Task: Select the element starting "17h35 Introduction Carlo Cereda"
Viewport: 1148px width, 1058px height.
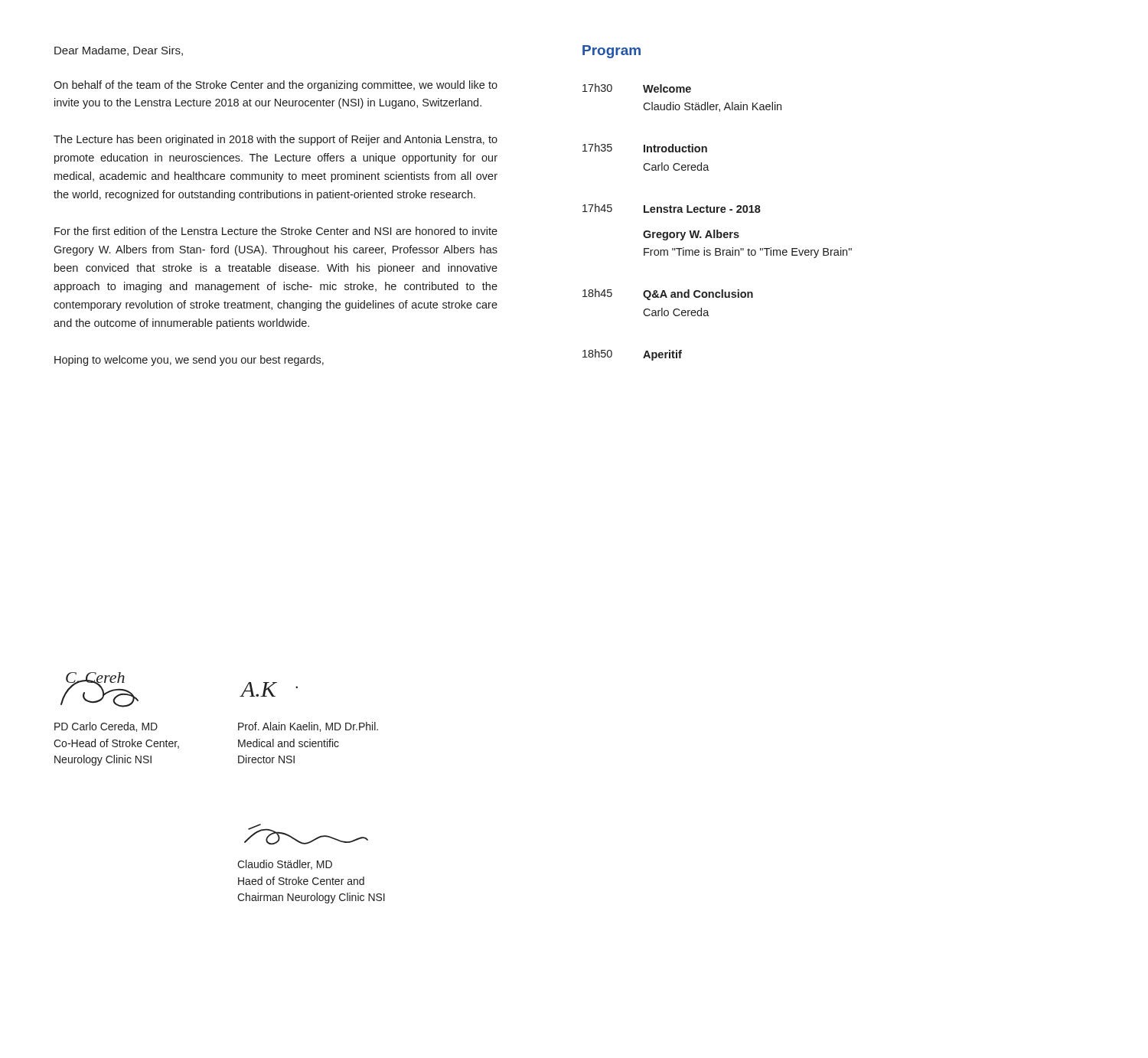Action: coord(645,158)
